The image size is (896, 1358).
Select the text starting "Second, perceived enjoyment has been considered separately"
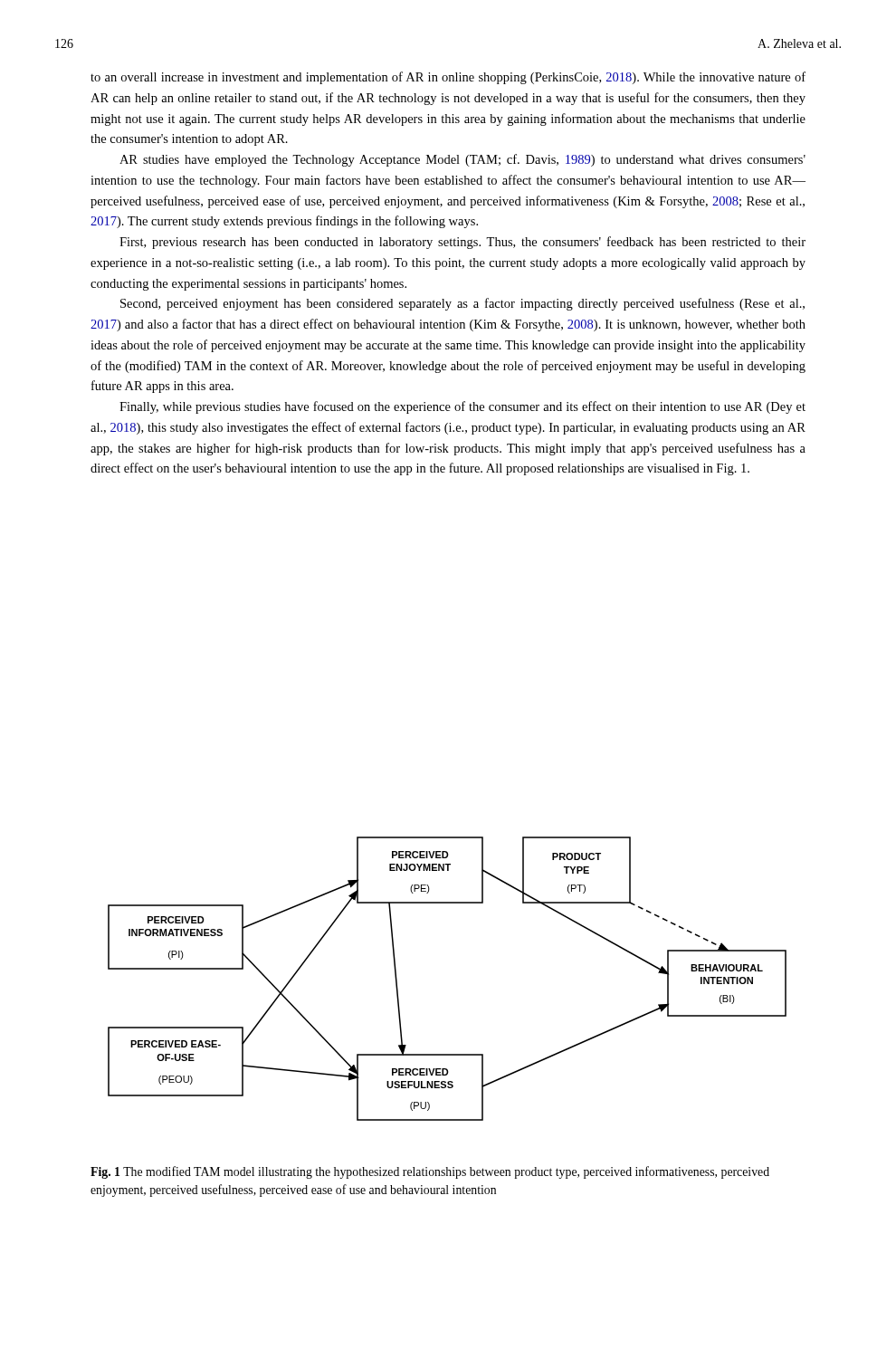[448, 345]
